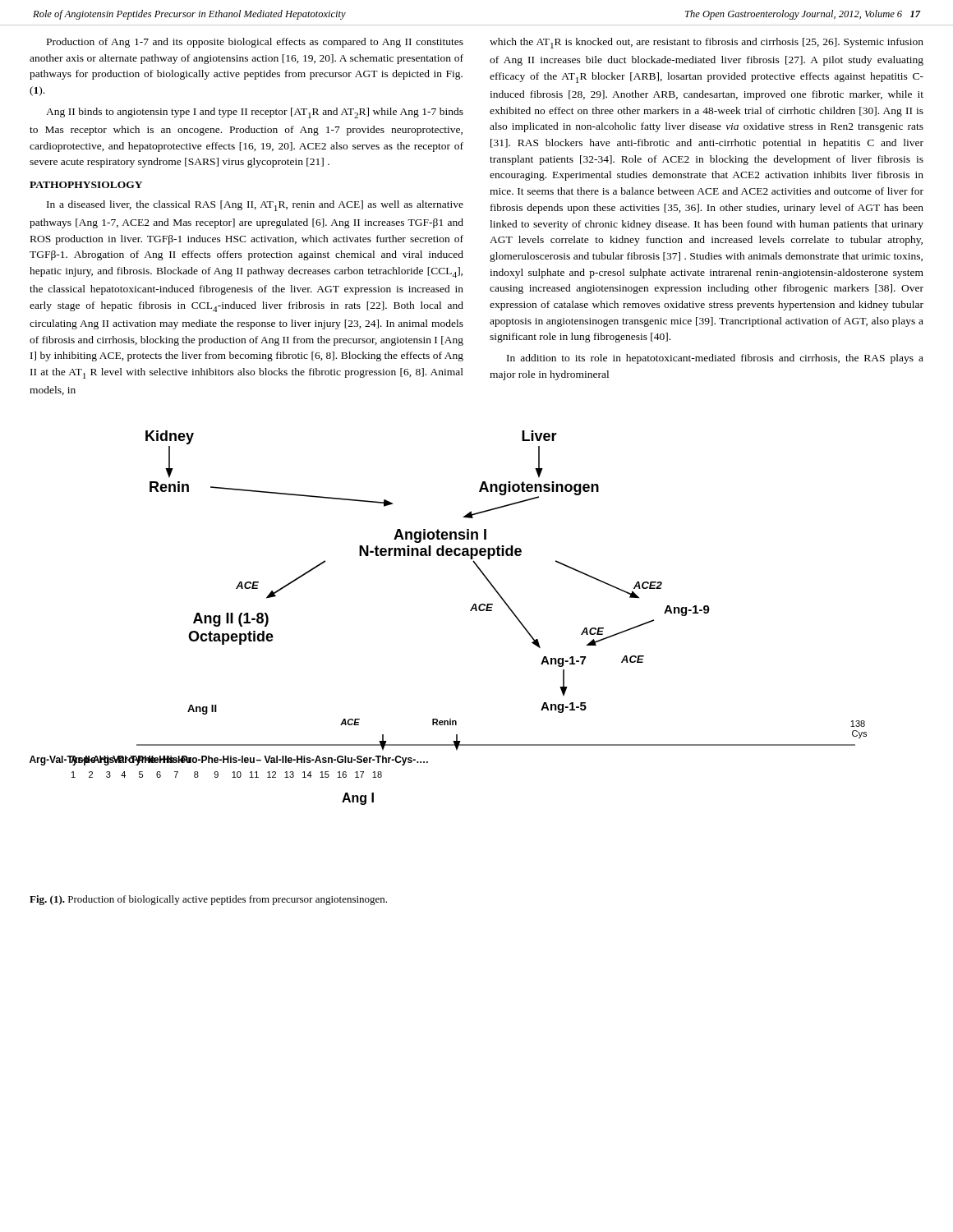Point to the element starting "which the AT1R is knocked out, are resistant"

(707, 208)
